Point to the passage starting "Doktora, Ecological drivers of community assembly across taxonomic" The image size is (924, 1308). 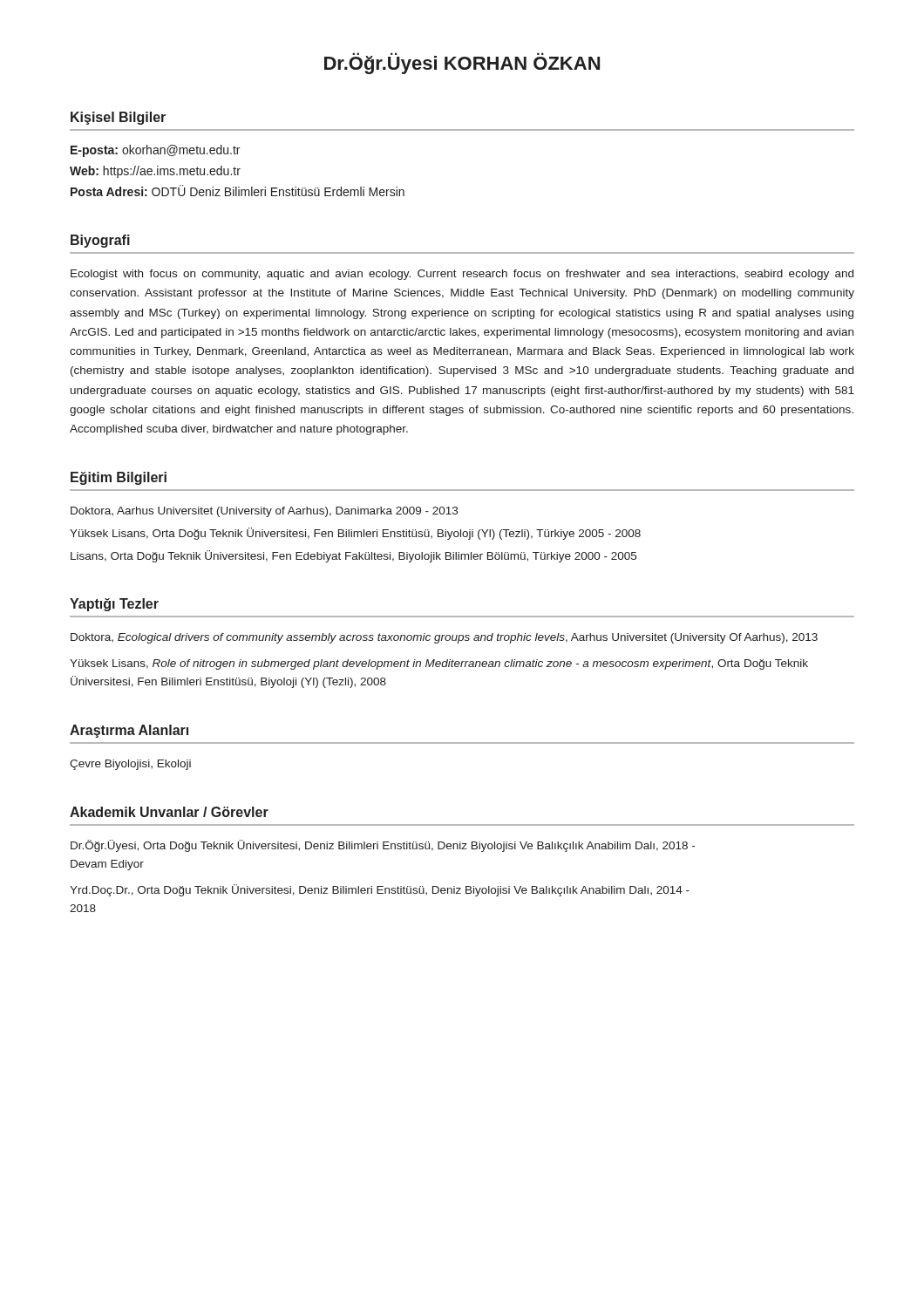tap(444, 637)
